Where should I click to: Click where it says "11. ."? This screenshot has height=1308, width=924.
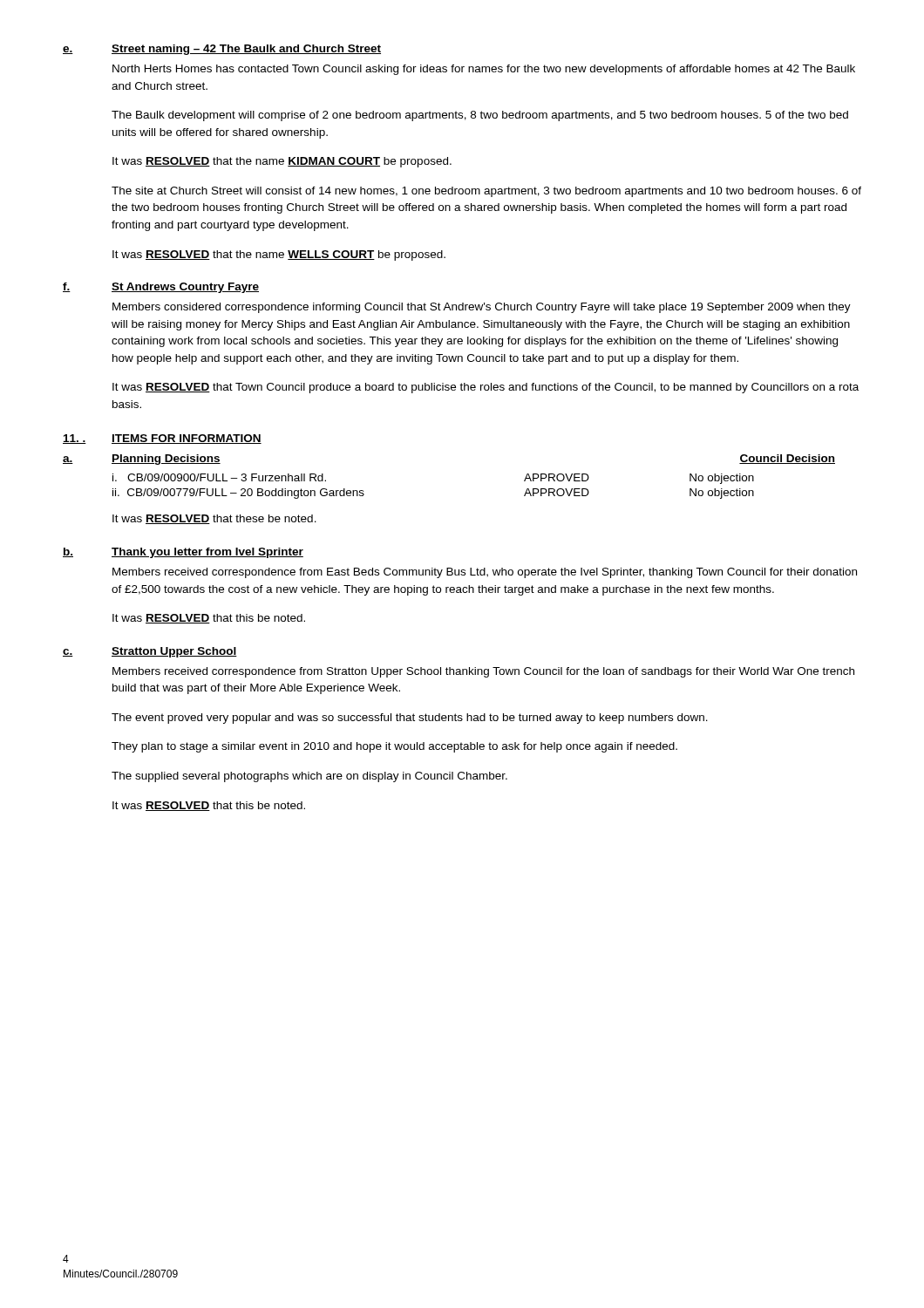click(x=74, y=439)
